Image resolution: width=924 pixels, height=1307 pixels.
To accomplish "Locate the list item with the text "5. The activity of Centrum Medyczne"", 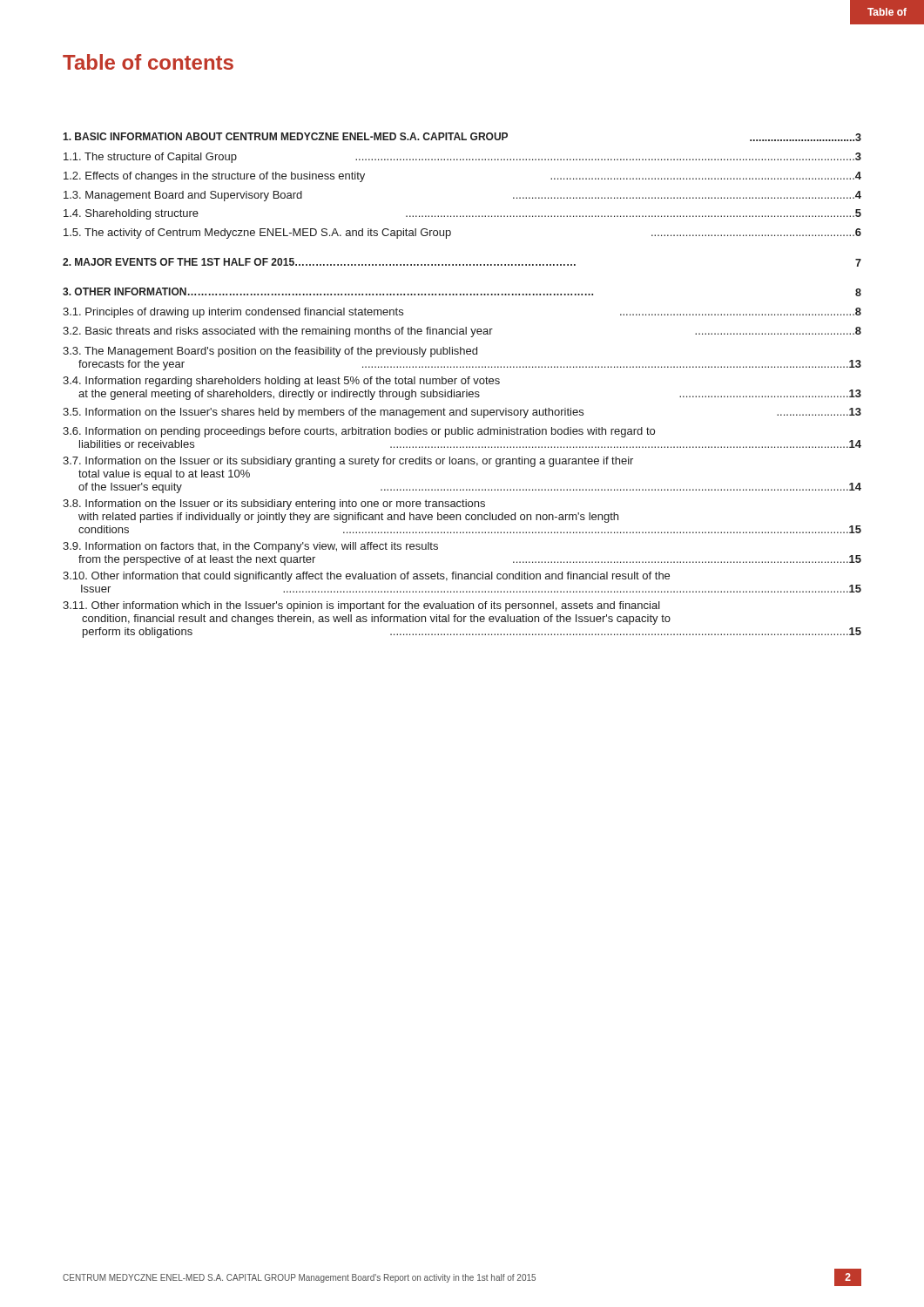I will 462,233.
